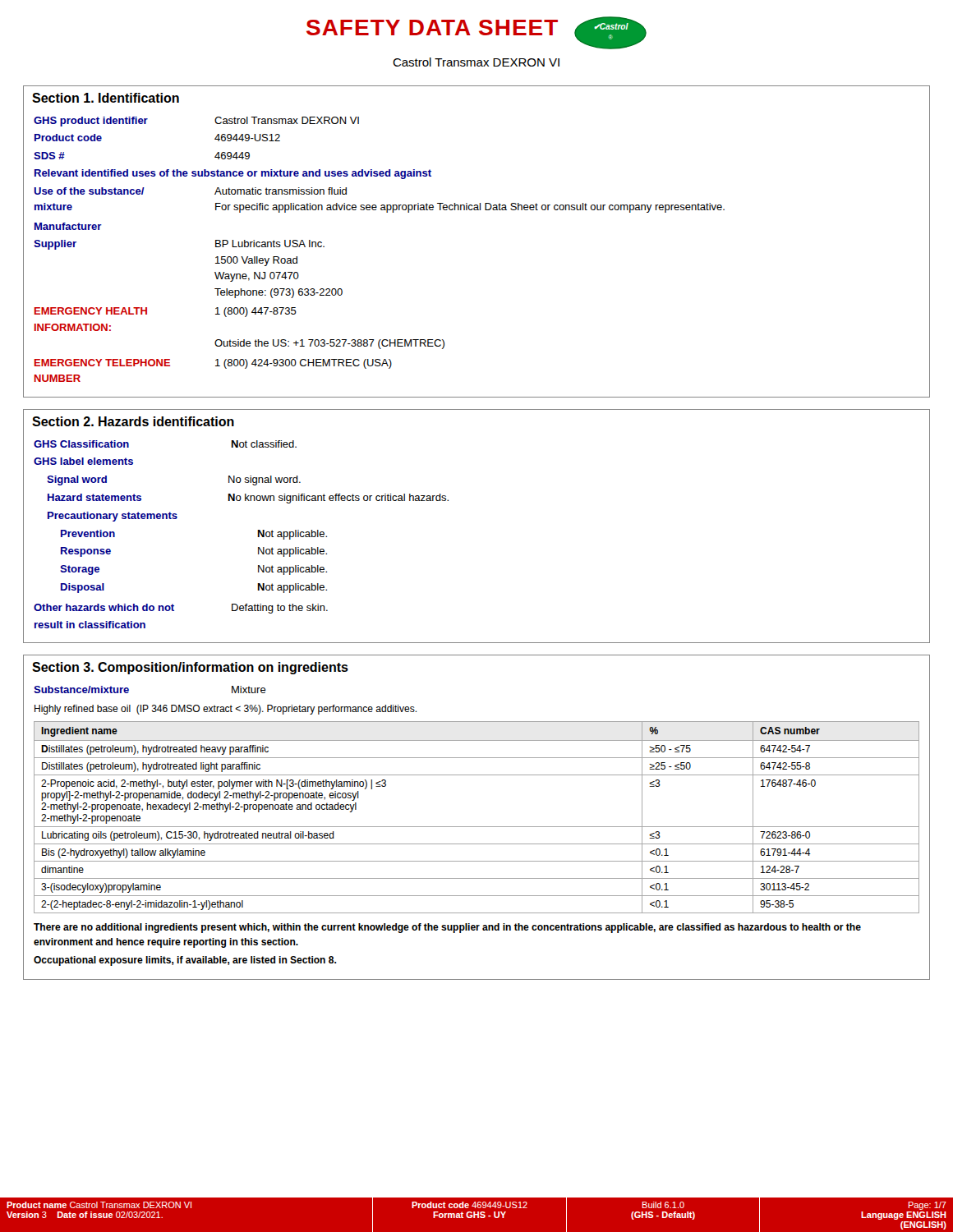
Task: Find the block starting "Section 1. Identification"
Action: (x=106, y=98)
